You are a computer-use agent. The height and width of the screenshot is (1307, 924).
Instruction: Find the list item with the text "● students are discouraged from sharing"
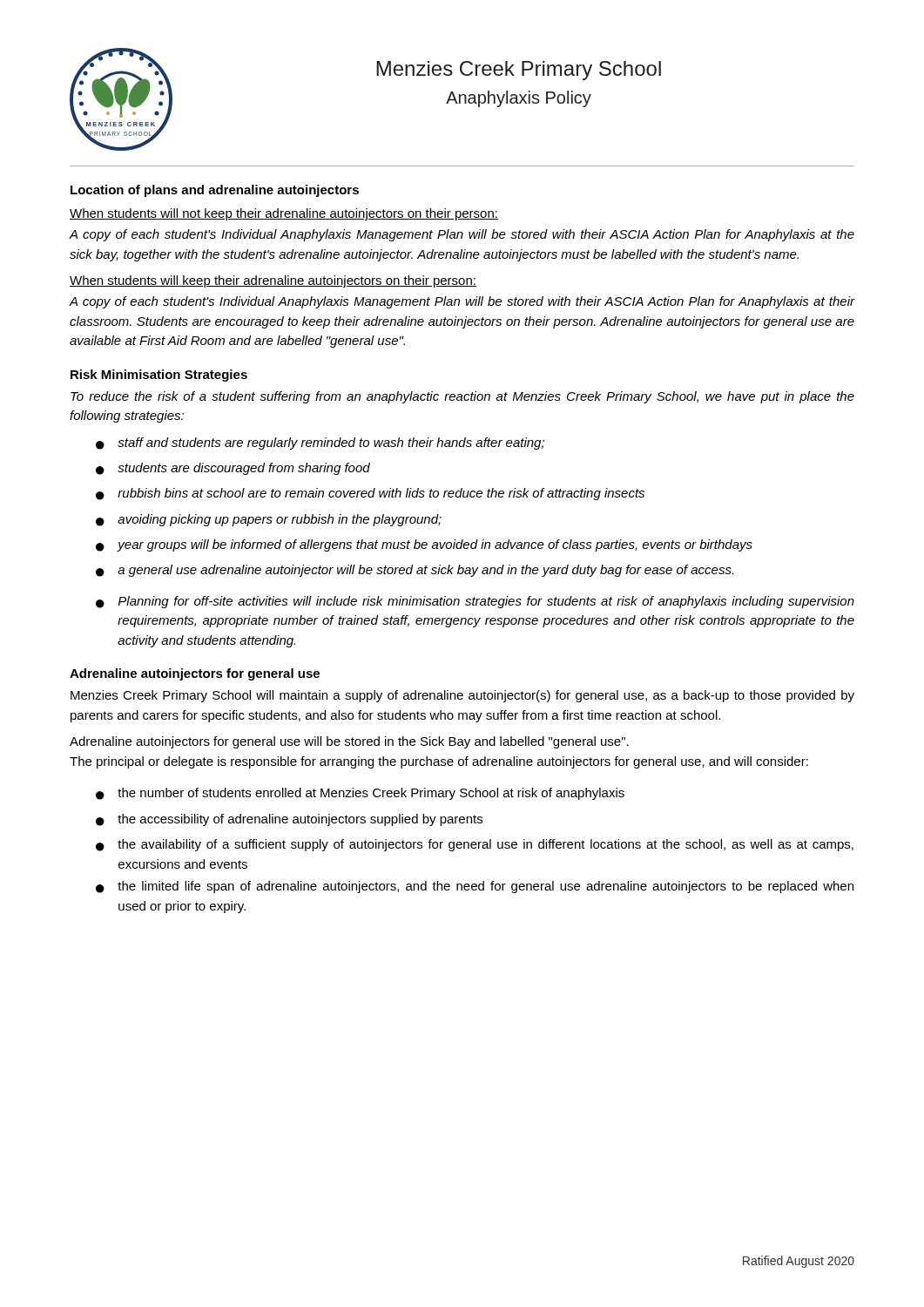click(x=233, y=469)
